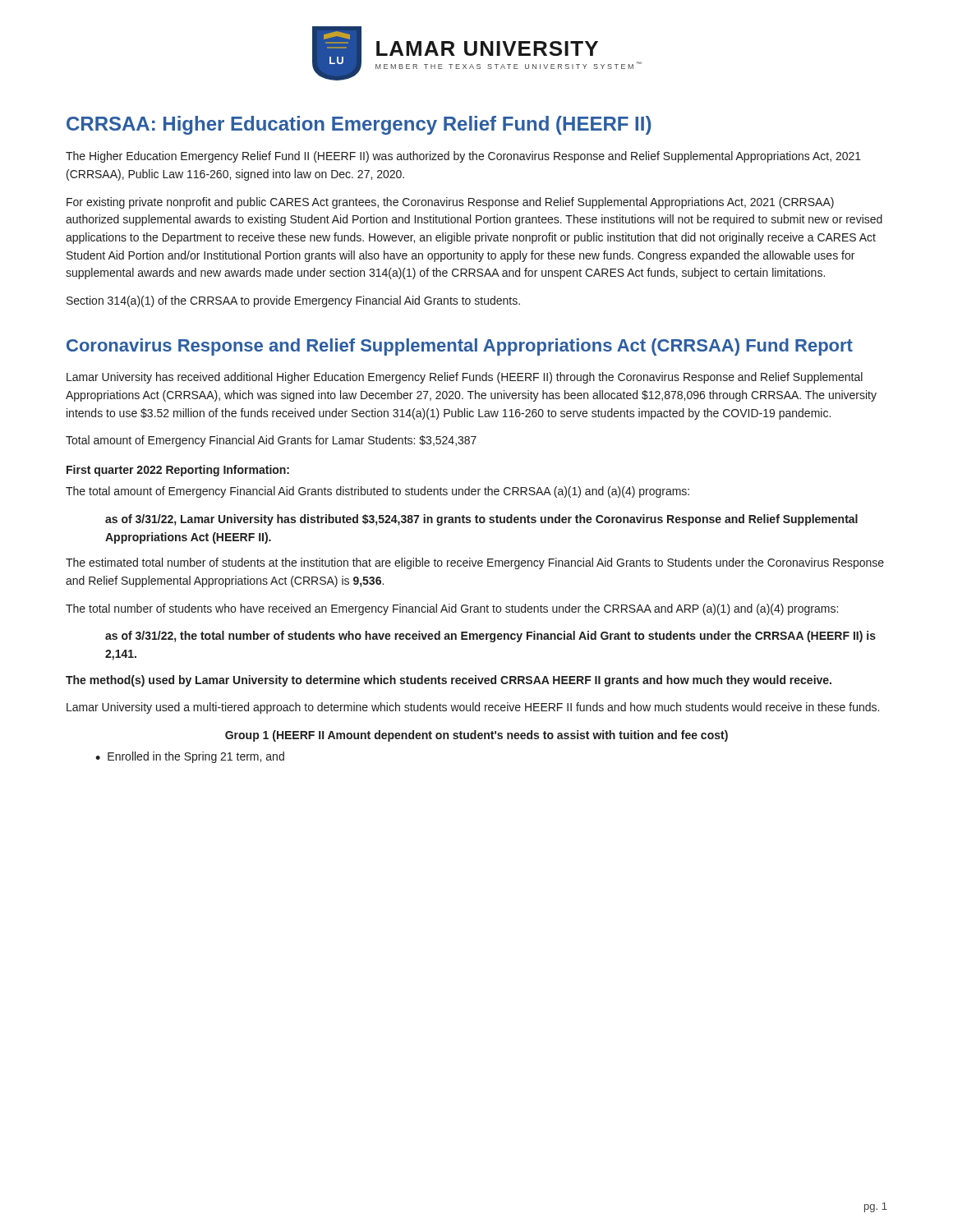Locate the region starting "Section 314(a)(1) of the CRRSAA to"
The image size is (953, 1232).
click(293, 301)
